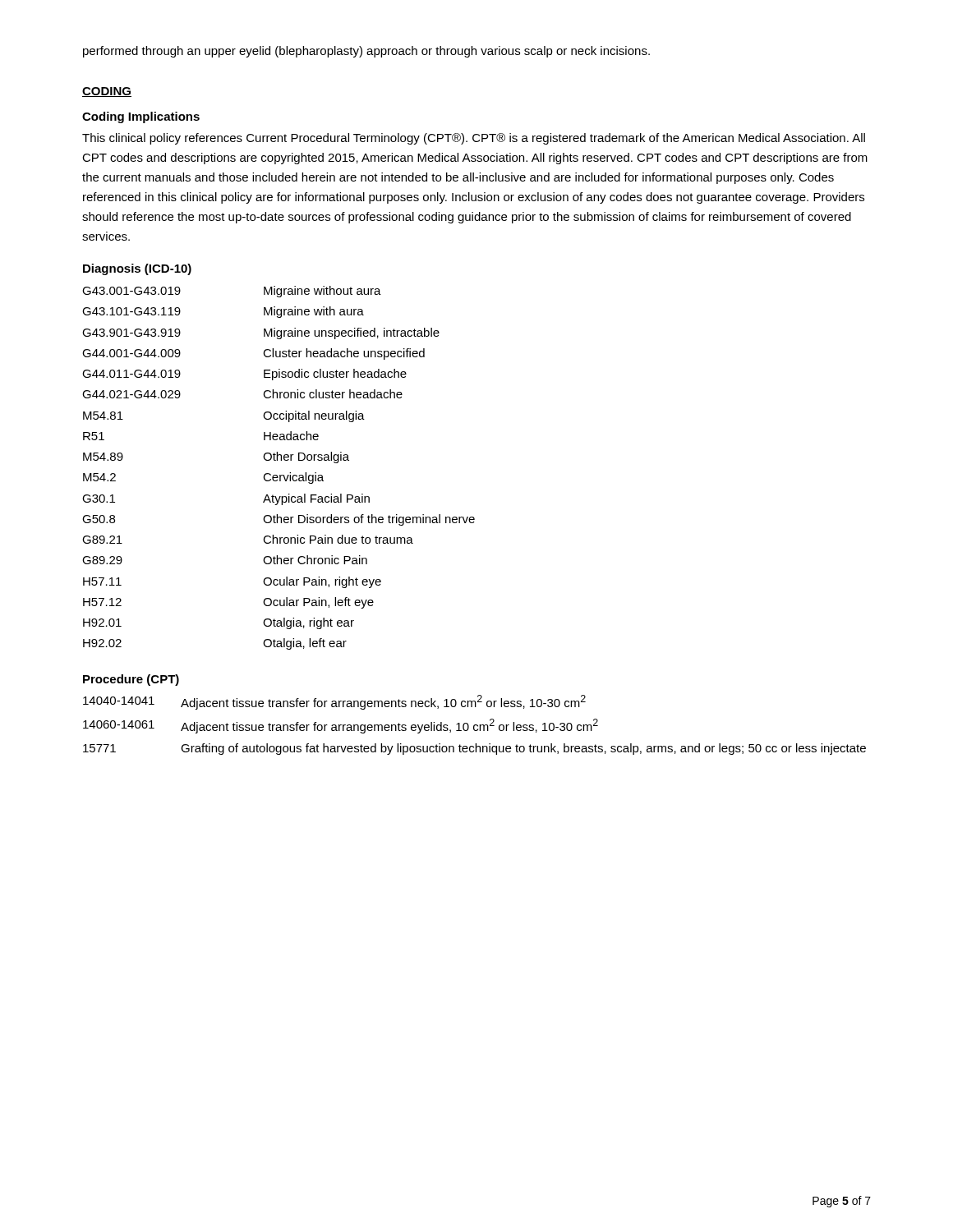Screen dimensions: 1232x953
Task: Navigate to the text block starting "Procedure (CPT)"
Action: click(131, 678)
